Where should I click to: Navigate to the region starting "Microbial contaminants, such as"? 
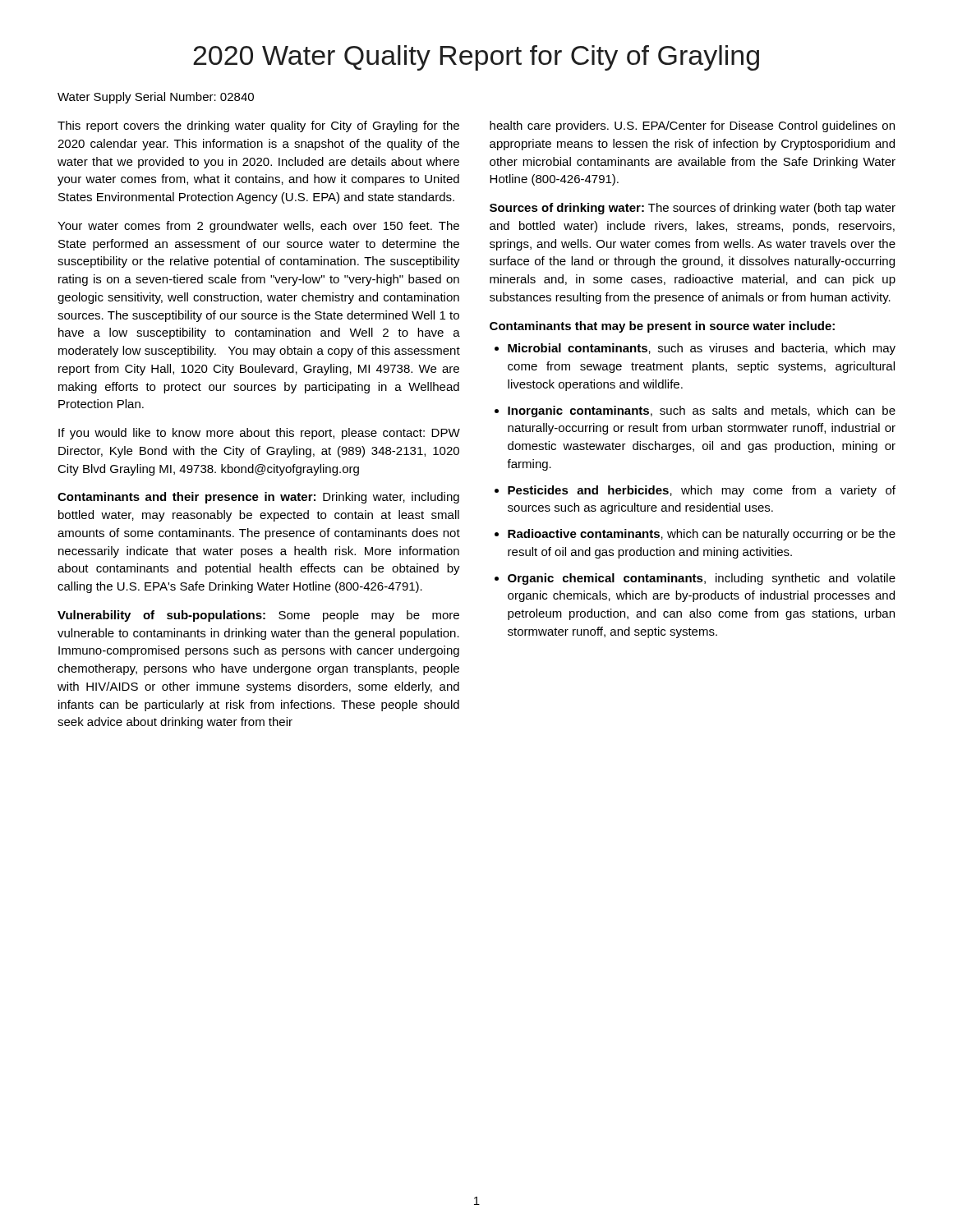(x=701, y=366)
